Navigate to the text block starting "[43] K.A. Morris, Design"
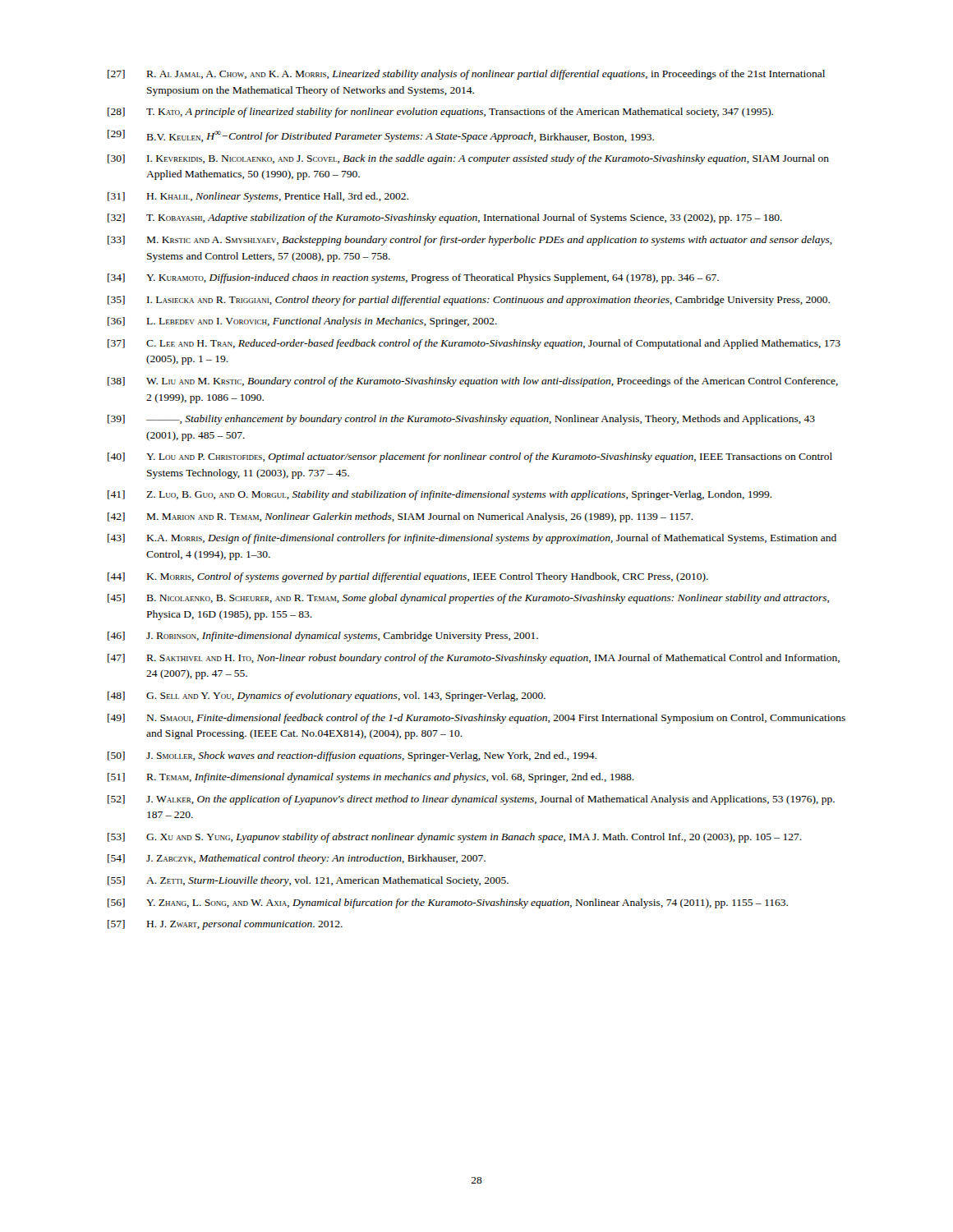 pyautogui.click(x=476, y=546)
